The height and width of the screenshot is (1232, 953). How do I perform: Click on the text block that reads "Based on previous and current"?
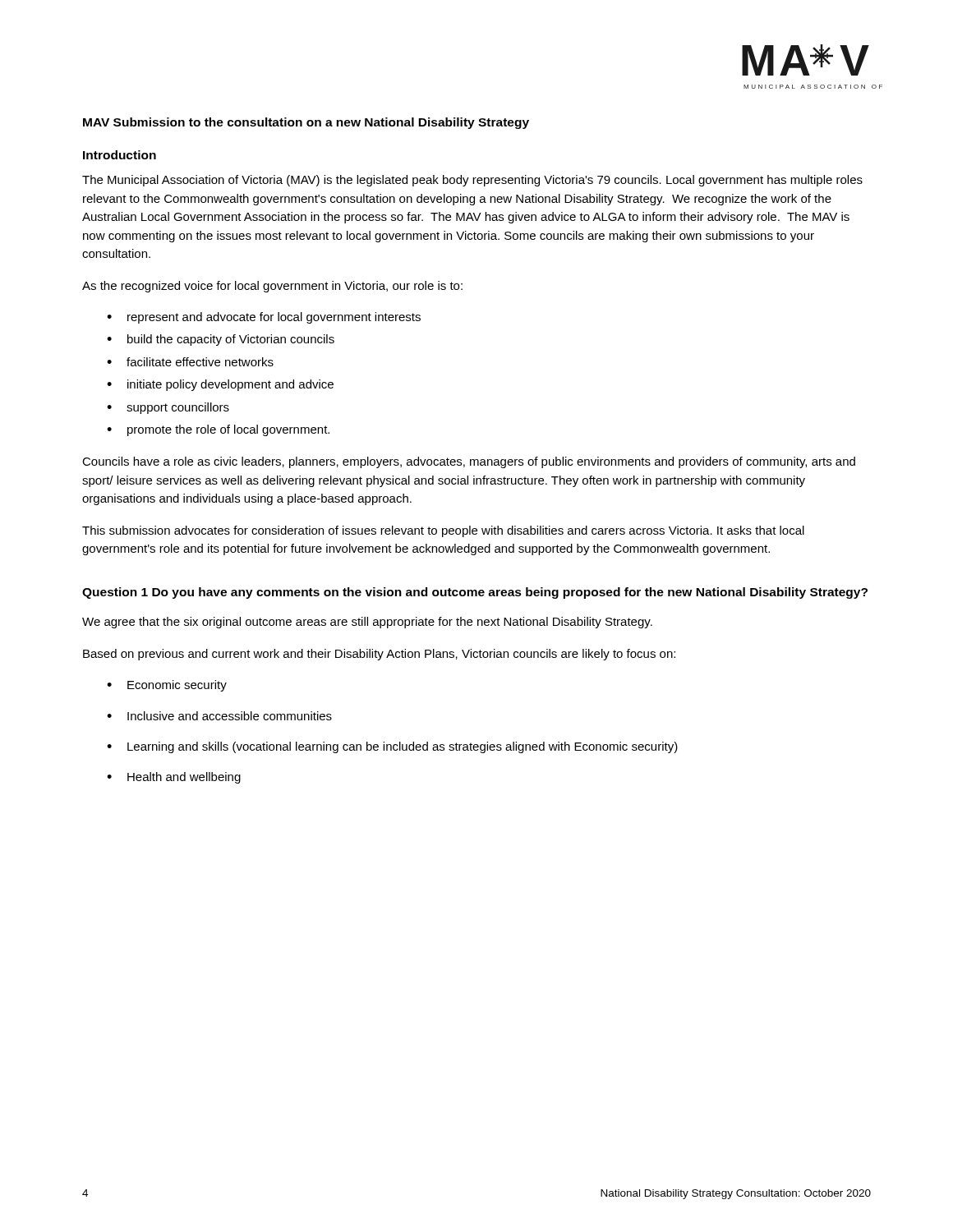click(x=379, y=653)
